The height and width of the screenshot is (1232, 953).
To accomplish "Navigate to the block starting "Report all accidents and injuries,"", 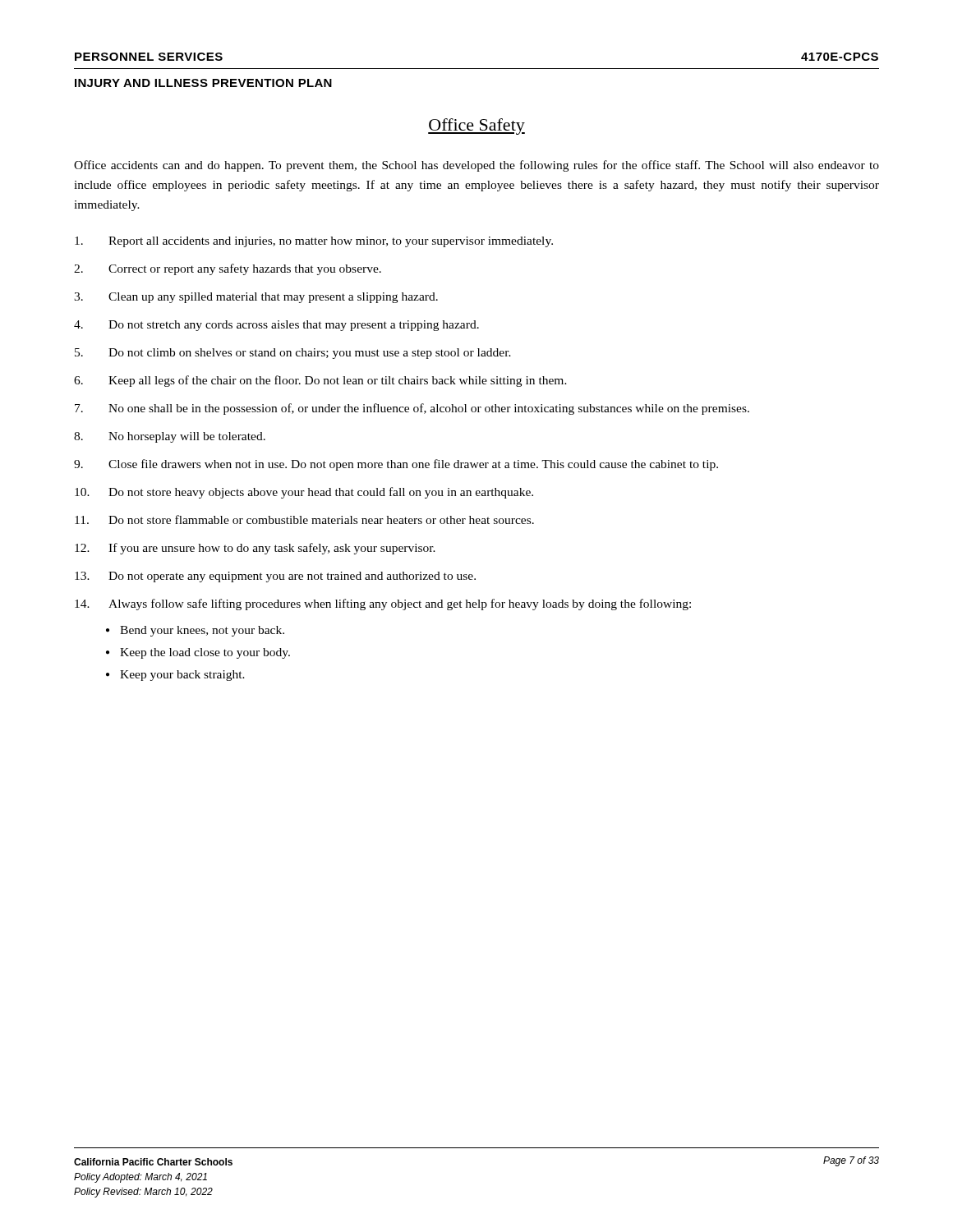I will click(x=476, y=241).
